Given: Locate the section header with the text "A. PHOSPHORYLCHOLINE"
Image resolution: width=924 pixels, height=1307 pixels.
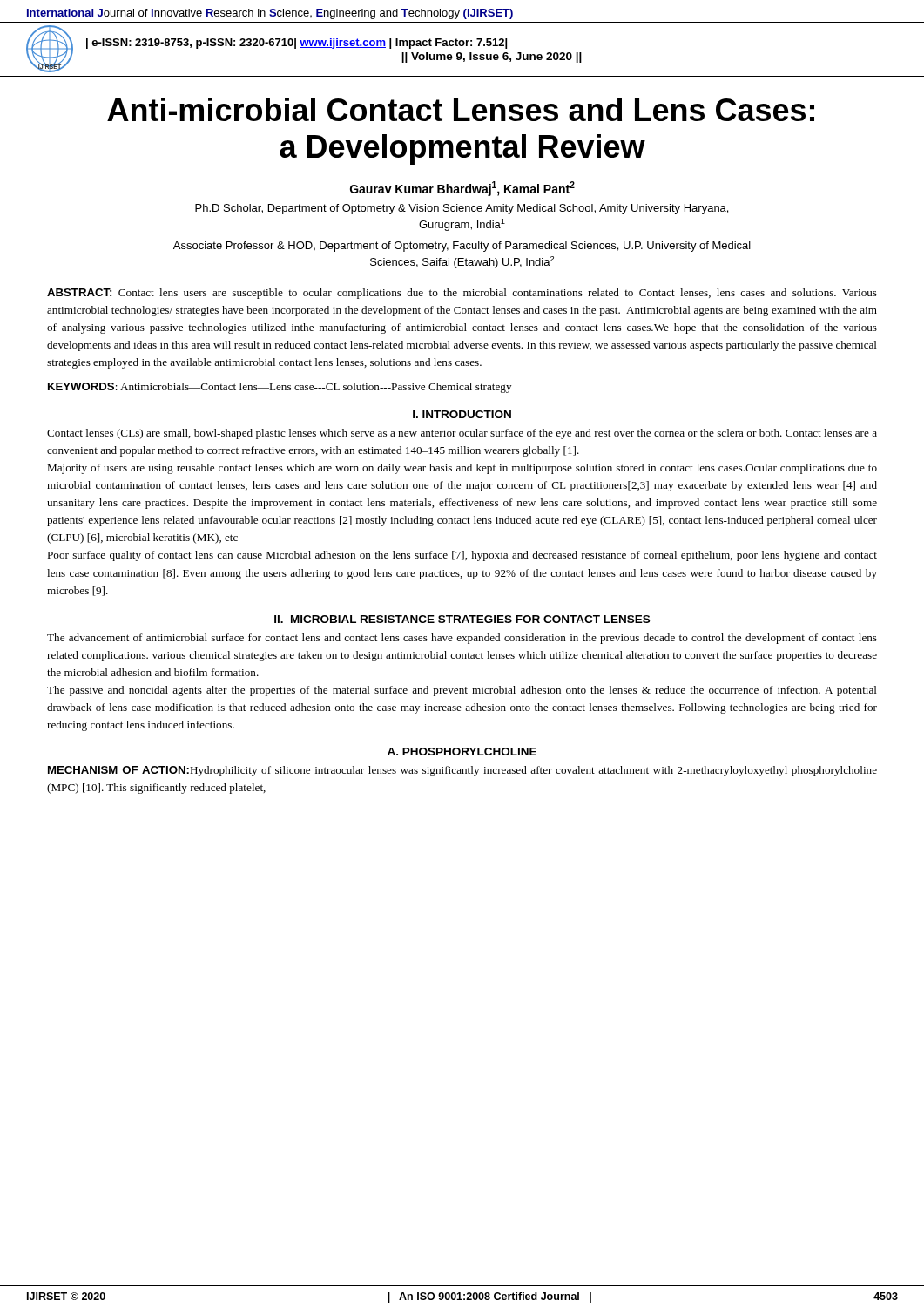Looking at the screenshot, I should pyautogui.click(x=462, y=752).
